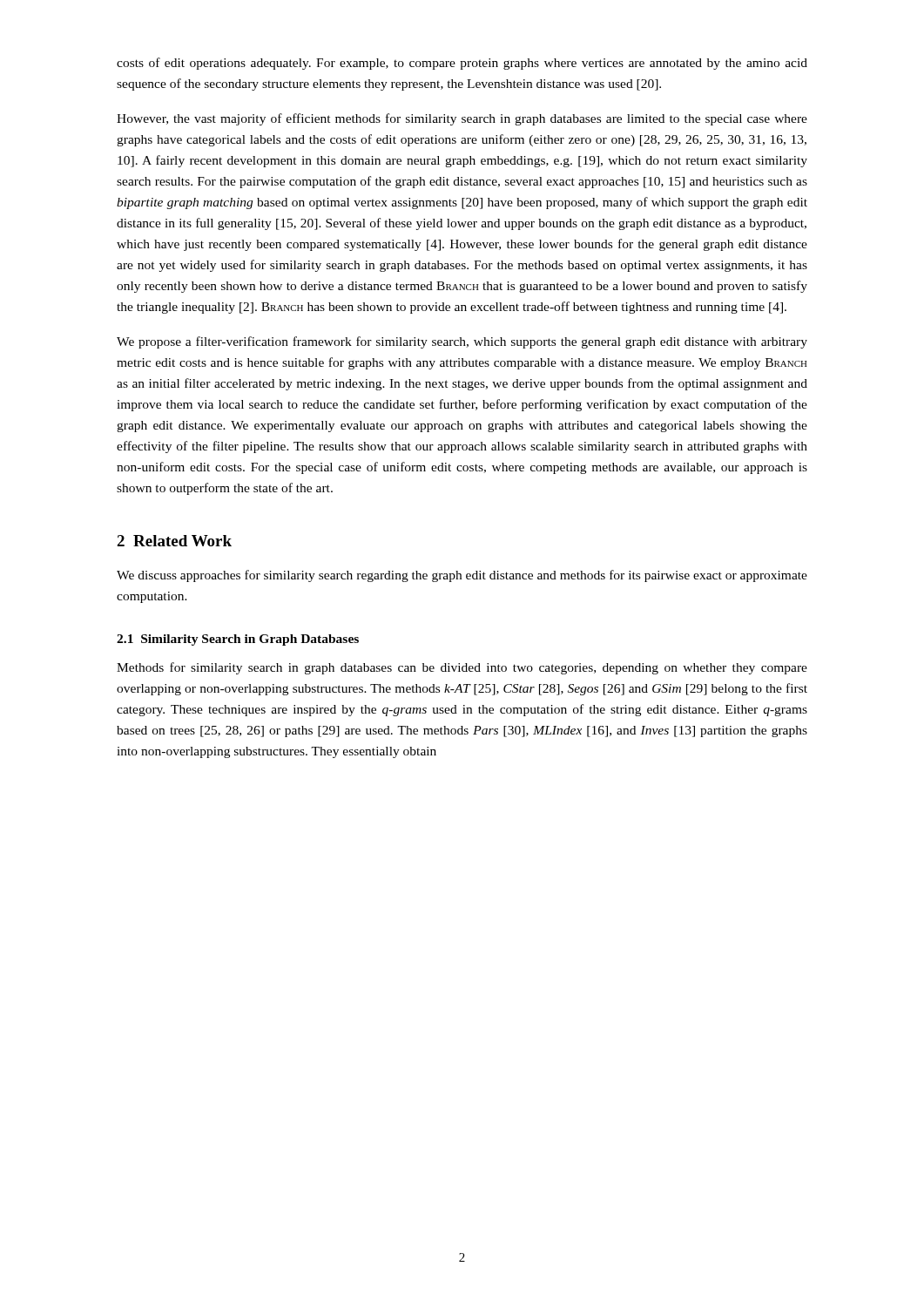
Task: Navigate to the passage starting "We propose a filter-verification"
Action: (x=462, y=415)
